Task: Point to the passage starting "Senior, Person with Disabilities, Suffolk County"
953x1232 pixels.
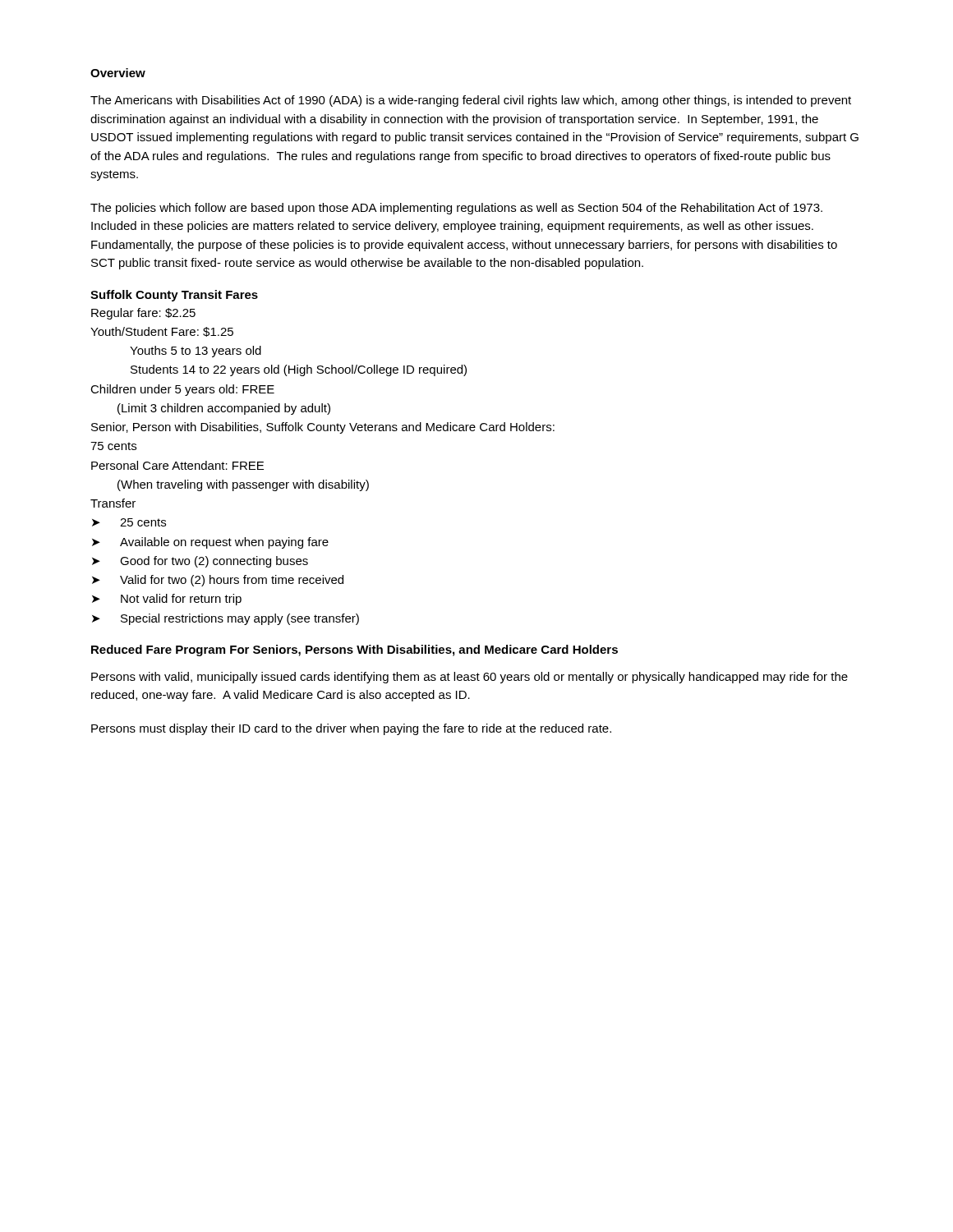Action: (323, 436)
